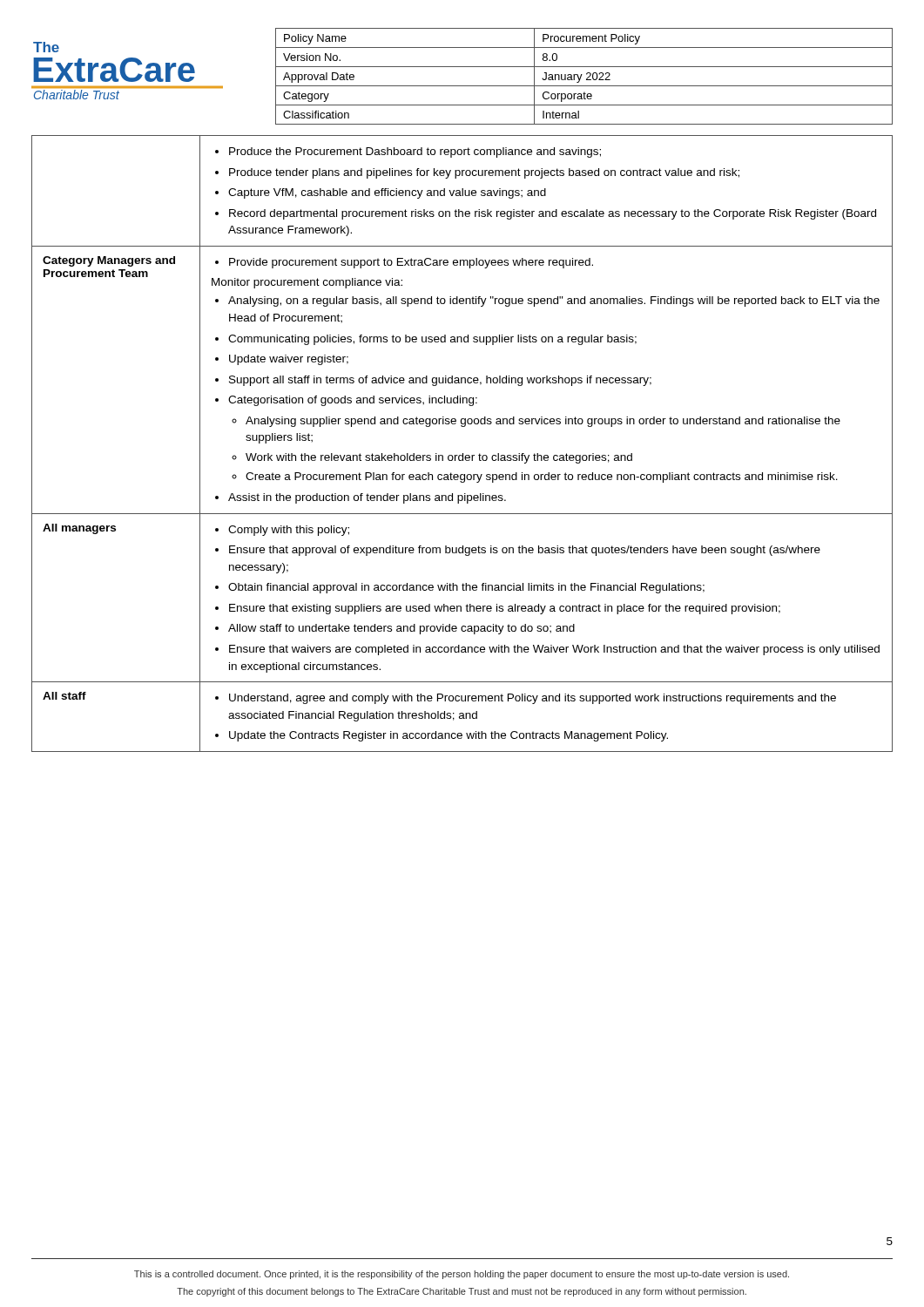Viewport: 924px width, 1307px height.
Task: Click where it says "Monitor procurement compliance via:"
Action: point(307,282)
